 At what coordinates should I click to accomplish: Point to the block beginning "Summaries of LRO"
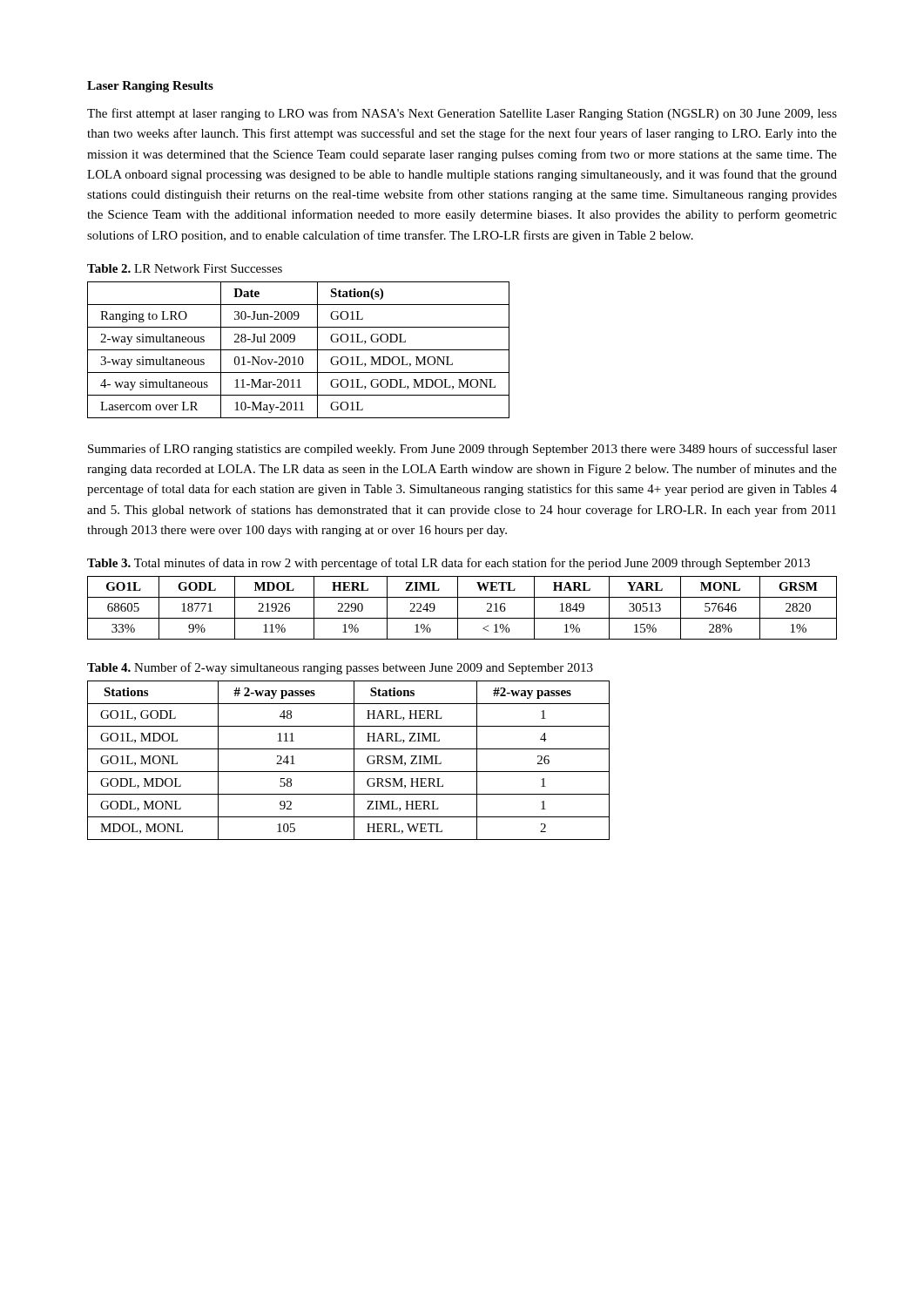(462, 489)
